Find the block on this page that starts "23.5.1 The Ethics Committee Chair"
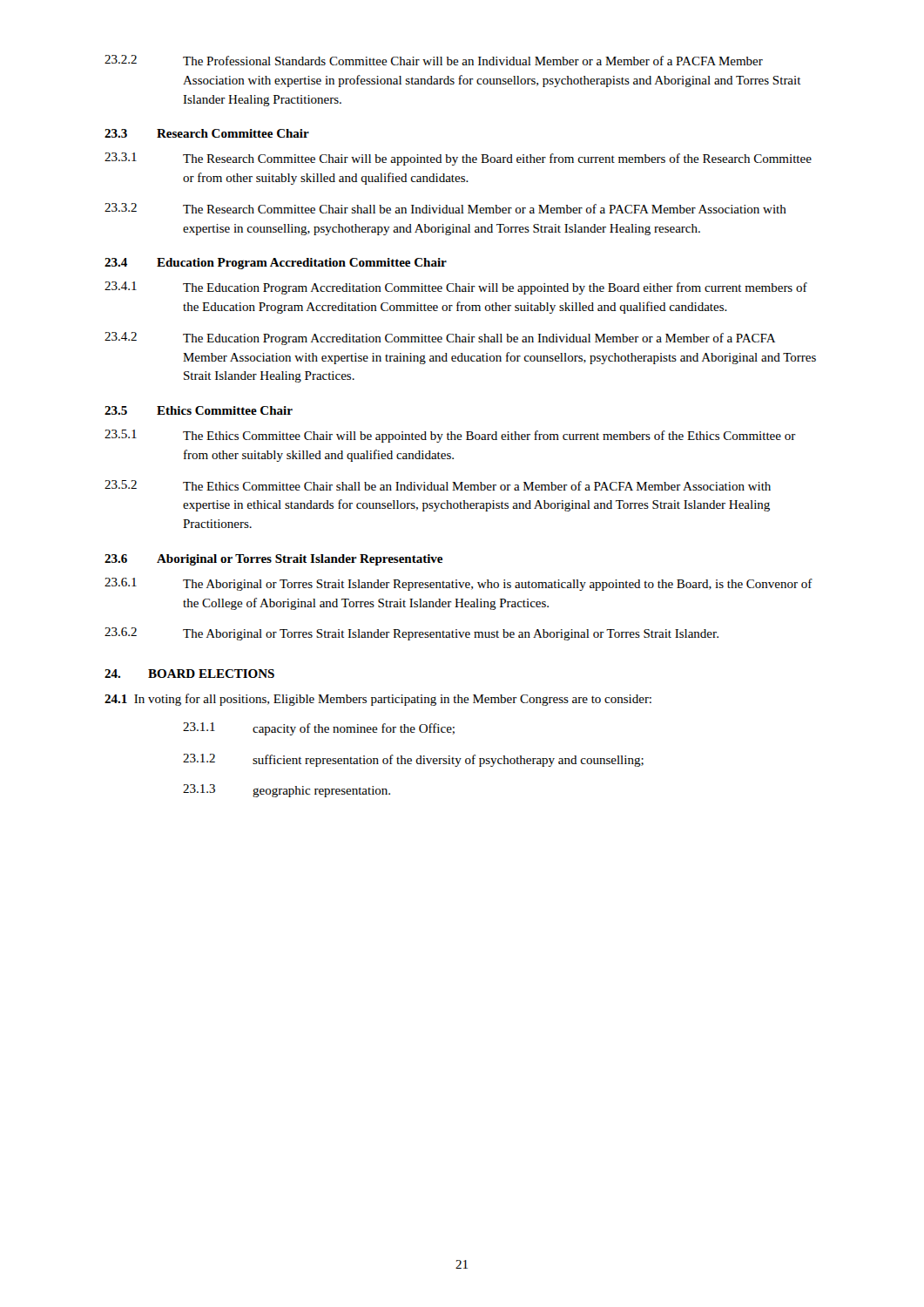Viewport: 924px width, 1307px height. tap(462, 446)
